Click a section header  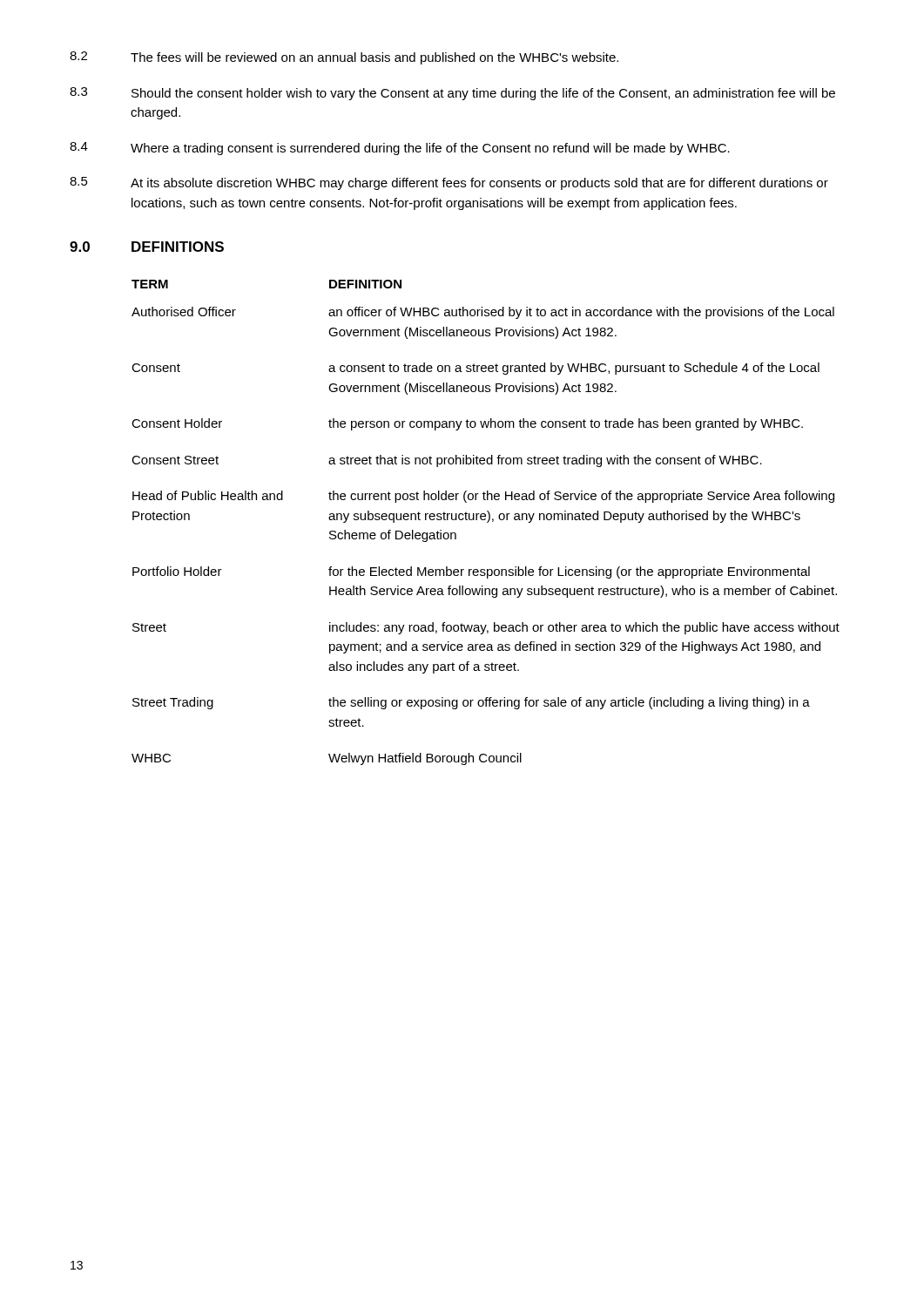[147, 247]
